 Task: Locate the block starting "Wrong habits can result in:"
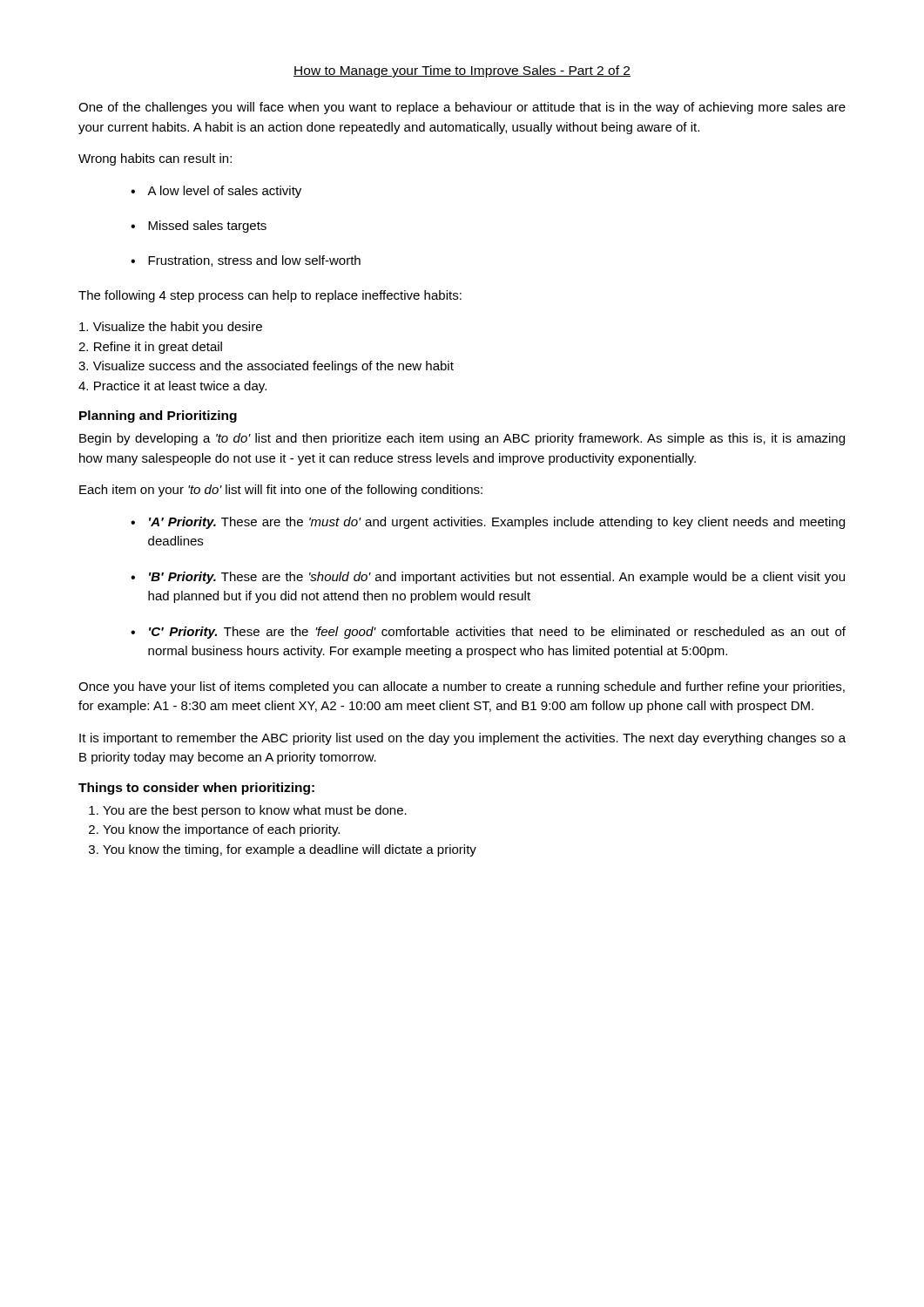point(156,158)
